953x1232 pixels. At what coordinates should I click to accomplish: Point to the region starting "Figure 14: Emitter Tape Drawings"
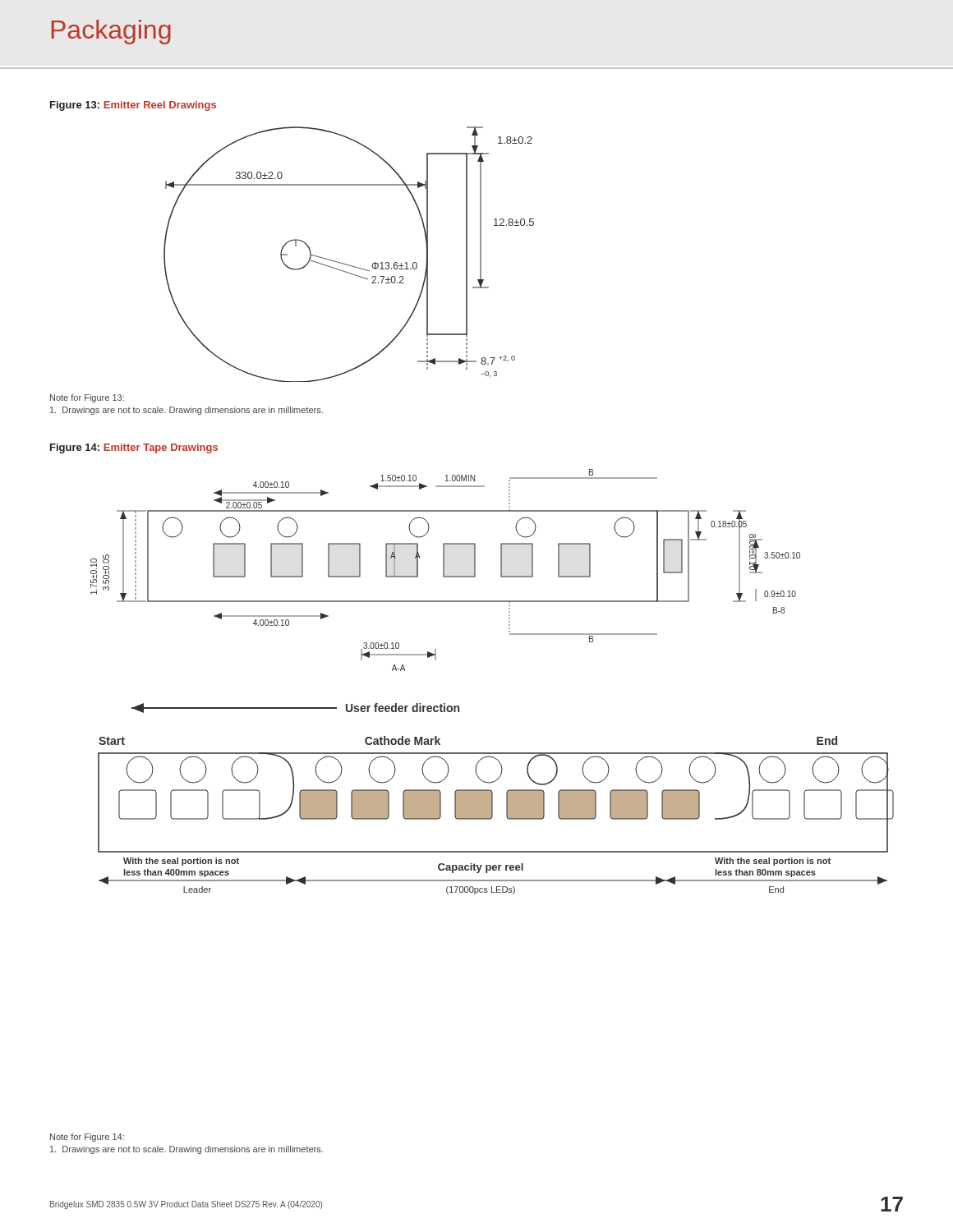click(x=134, y=447)
